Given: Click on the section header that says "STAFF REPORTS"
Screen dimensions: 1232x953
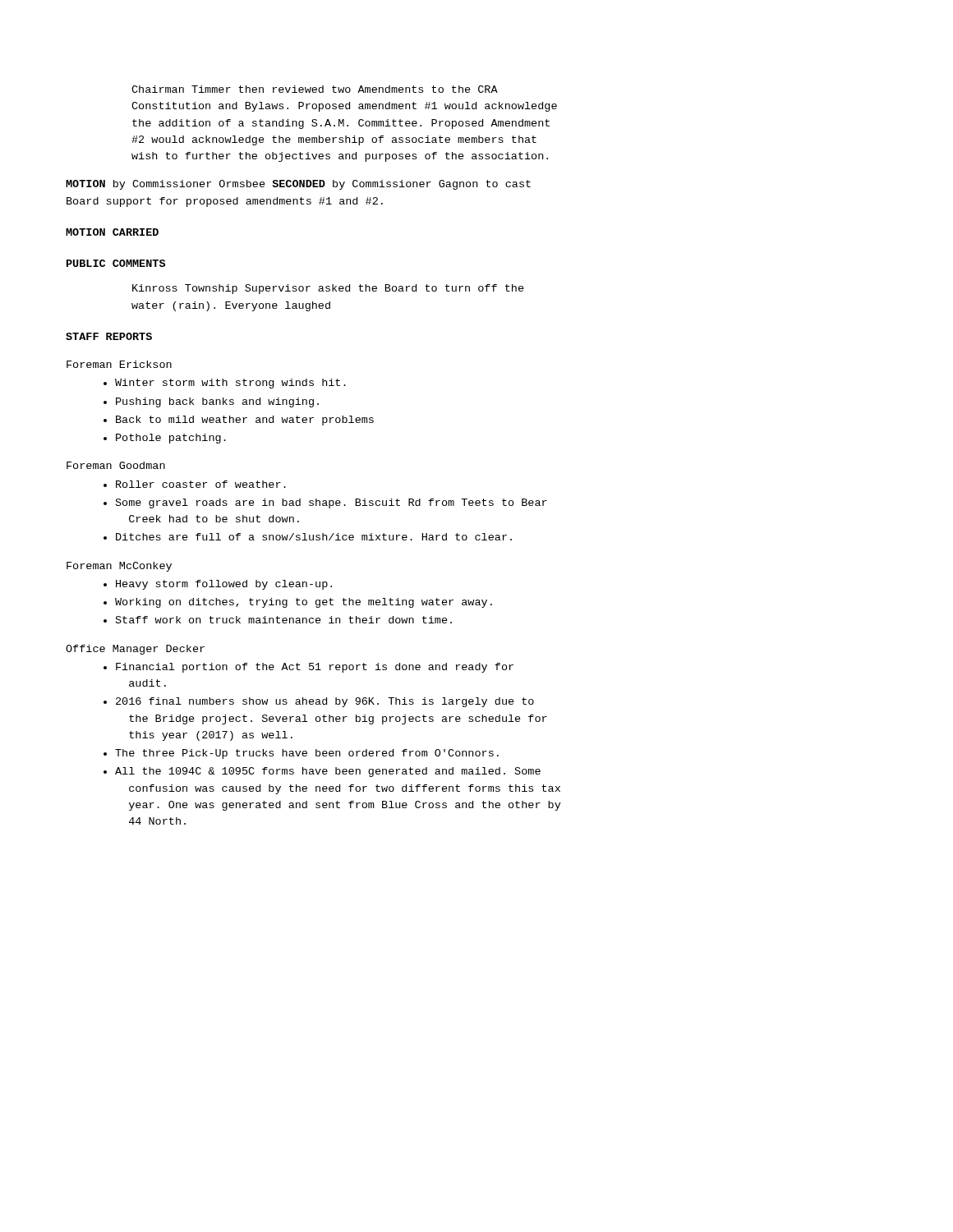Looking at the screenshot, I should [x=109, y=337].
